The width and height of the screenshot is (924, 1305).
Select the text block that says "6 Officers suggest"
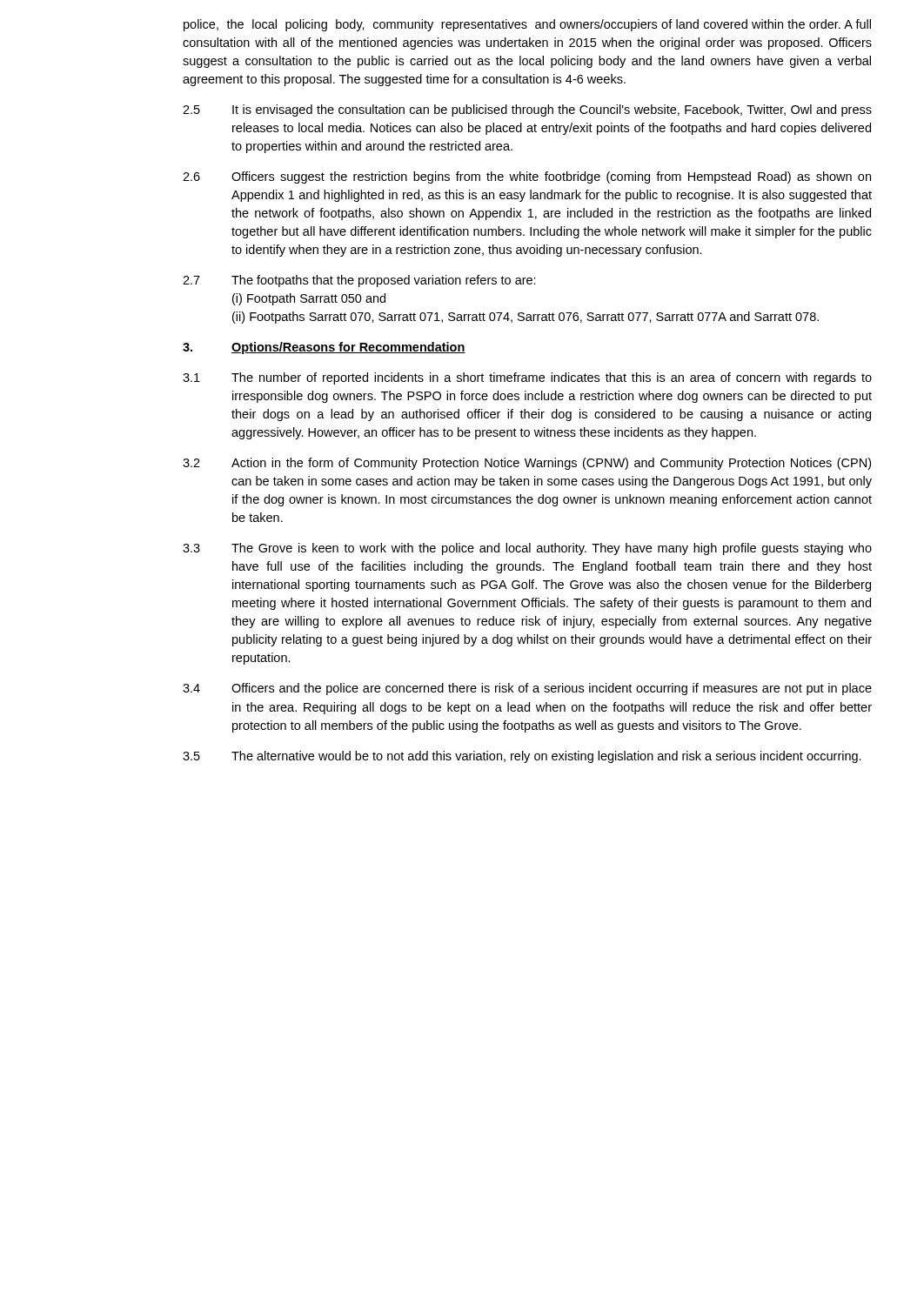point(527,214)
